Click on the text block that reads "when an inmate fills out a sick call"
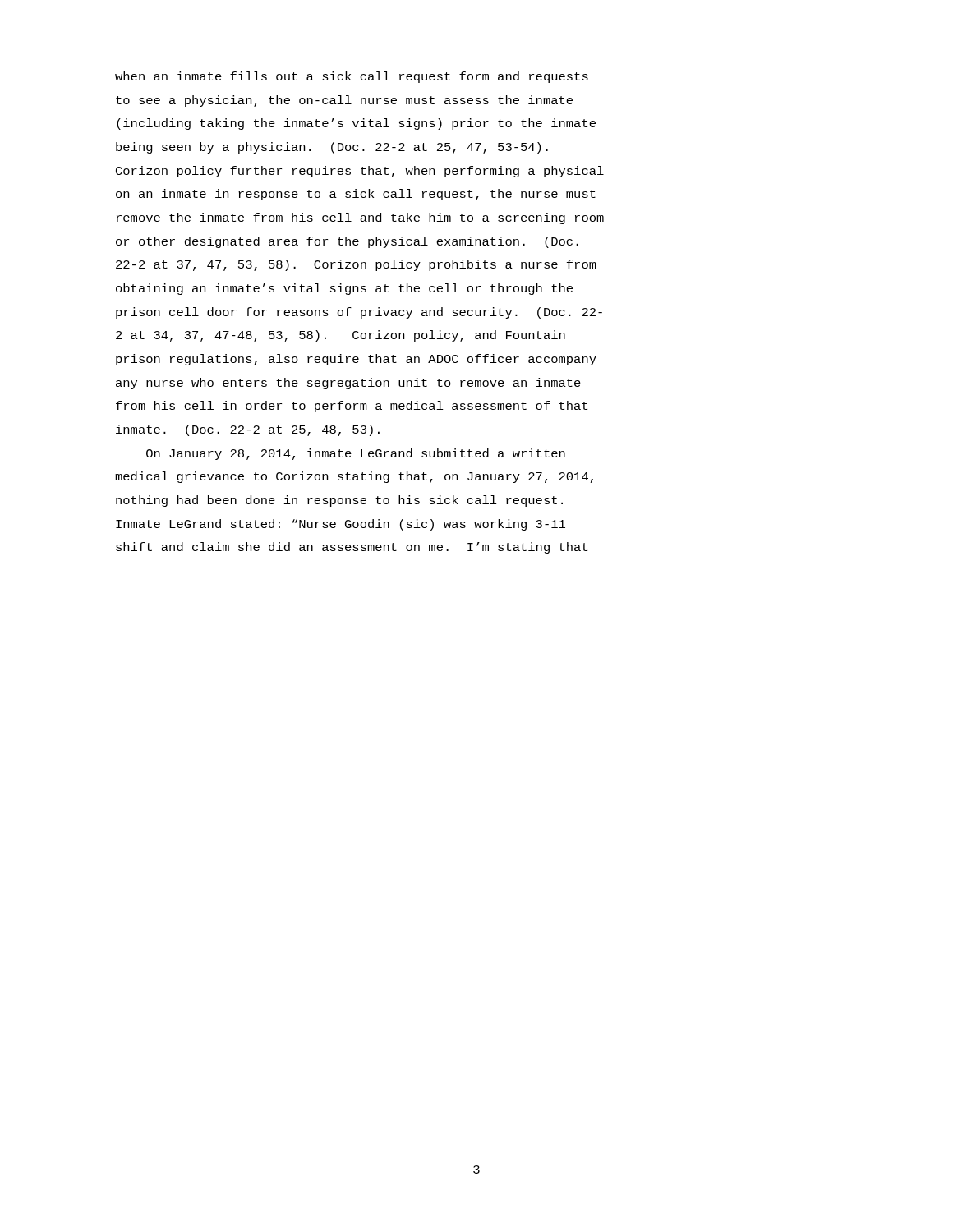The image size is (953, 1232). [360, 254]
